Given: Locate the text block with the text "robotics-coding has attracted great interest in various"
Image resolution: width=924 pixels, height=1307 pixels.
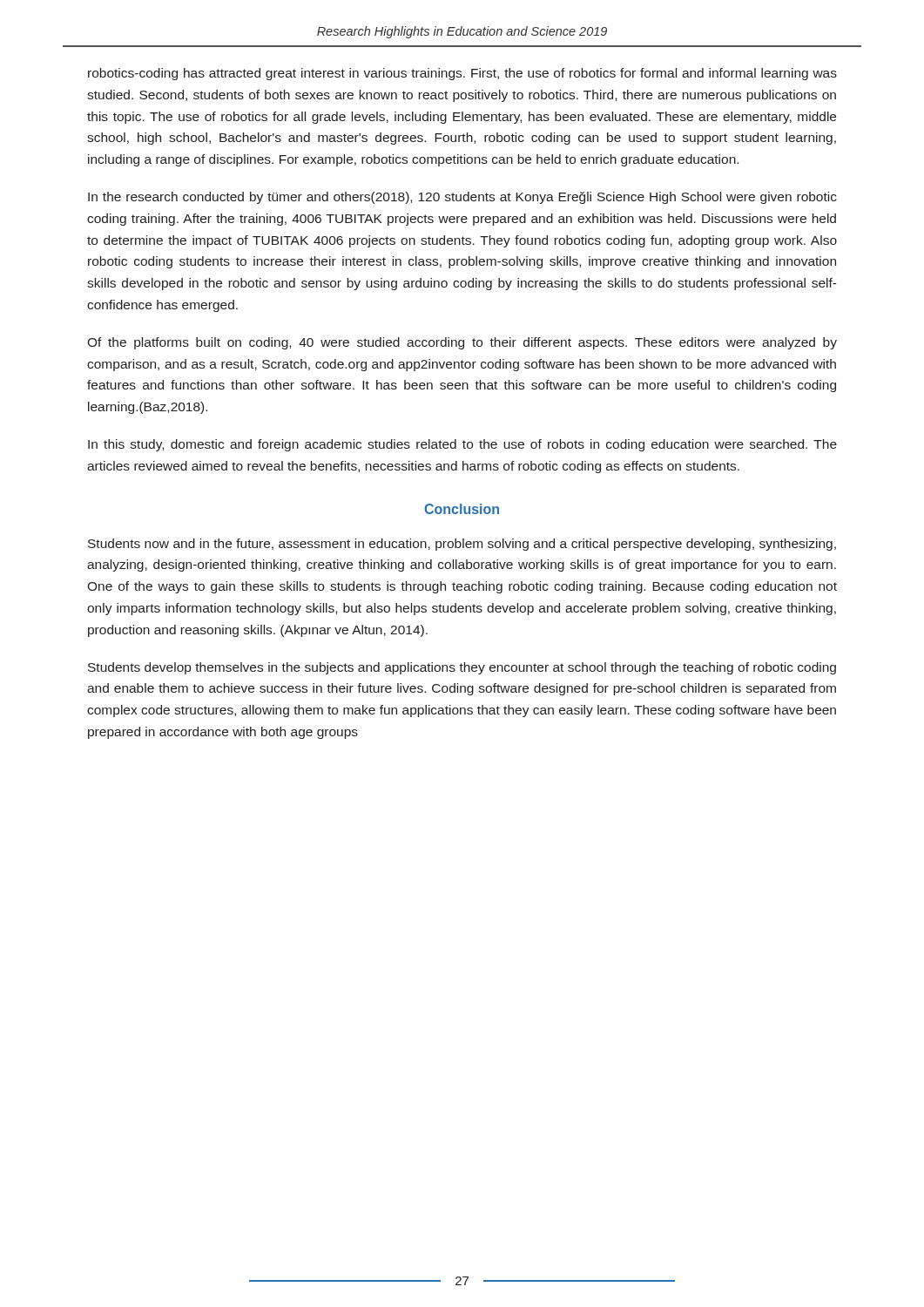Looking at the screenshot, I should [x=462, y=116].
